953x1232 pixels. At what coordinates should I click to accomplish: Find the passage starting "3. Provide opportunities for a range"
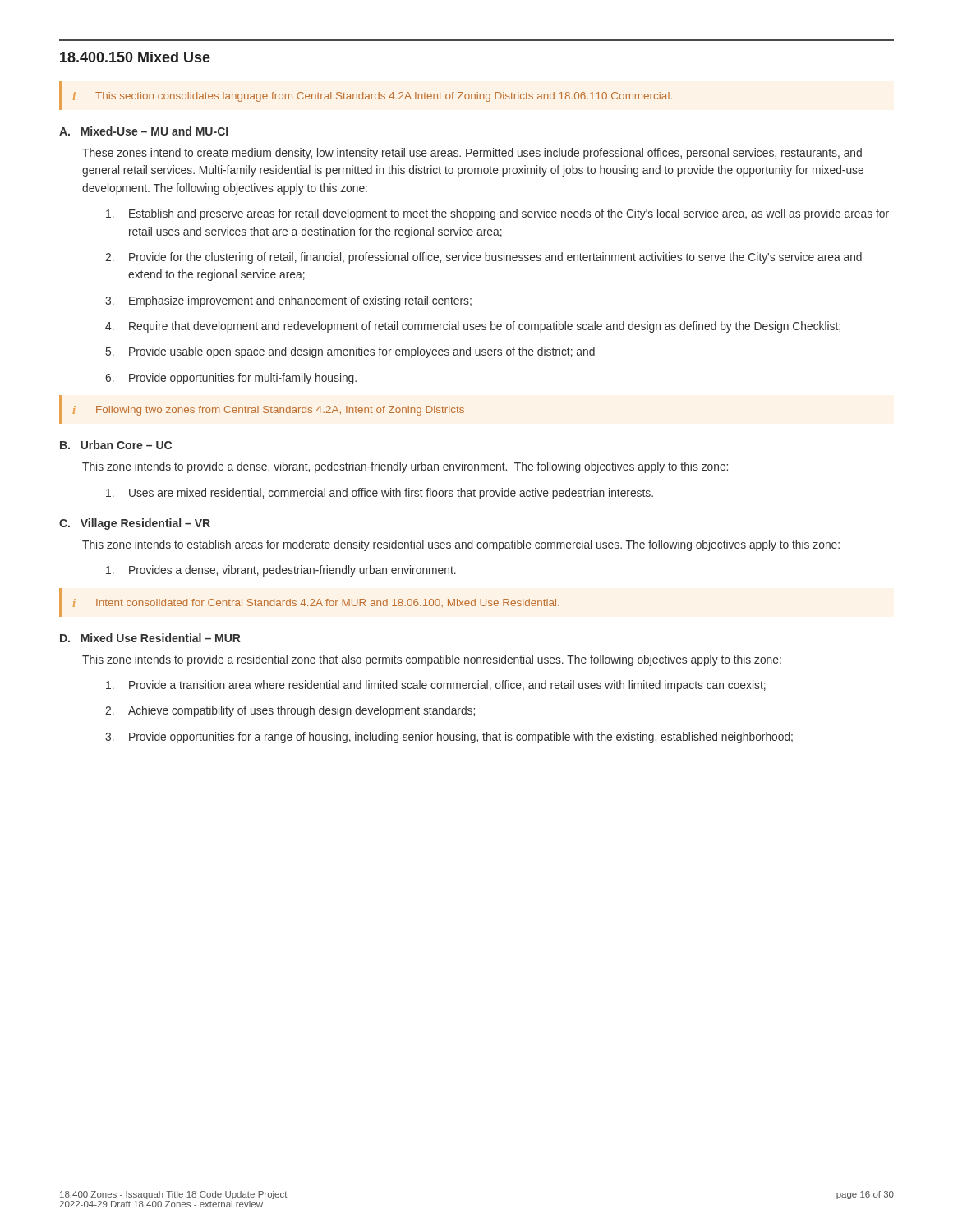(x=499, y=737)
